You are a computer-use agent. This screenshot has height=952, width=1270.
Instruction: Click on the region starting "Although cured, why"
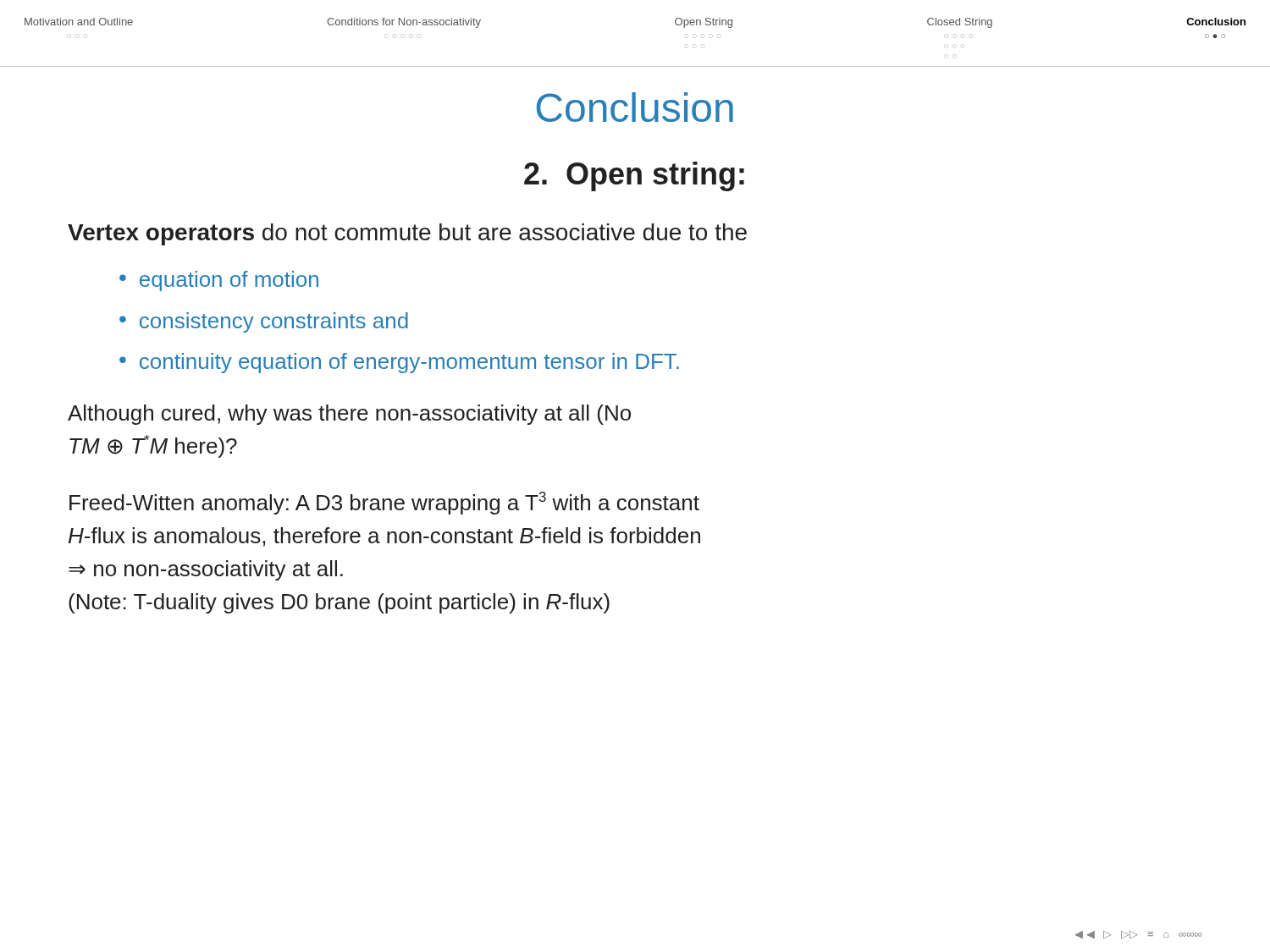(350, 430)
